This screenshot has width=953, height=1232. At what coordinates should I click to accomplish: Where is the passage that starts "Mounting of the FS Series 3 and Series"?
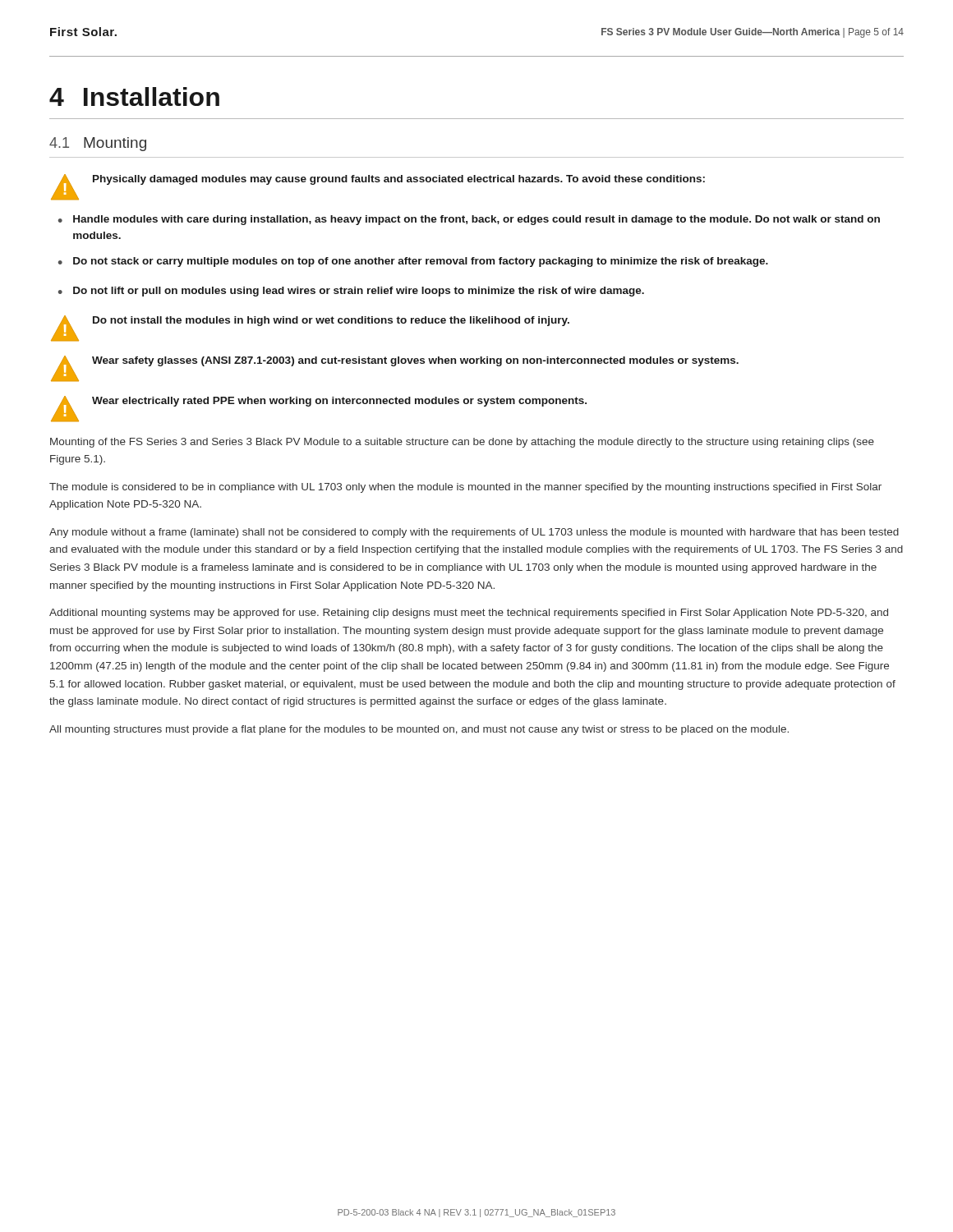(462, 450)
